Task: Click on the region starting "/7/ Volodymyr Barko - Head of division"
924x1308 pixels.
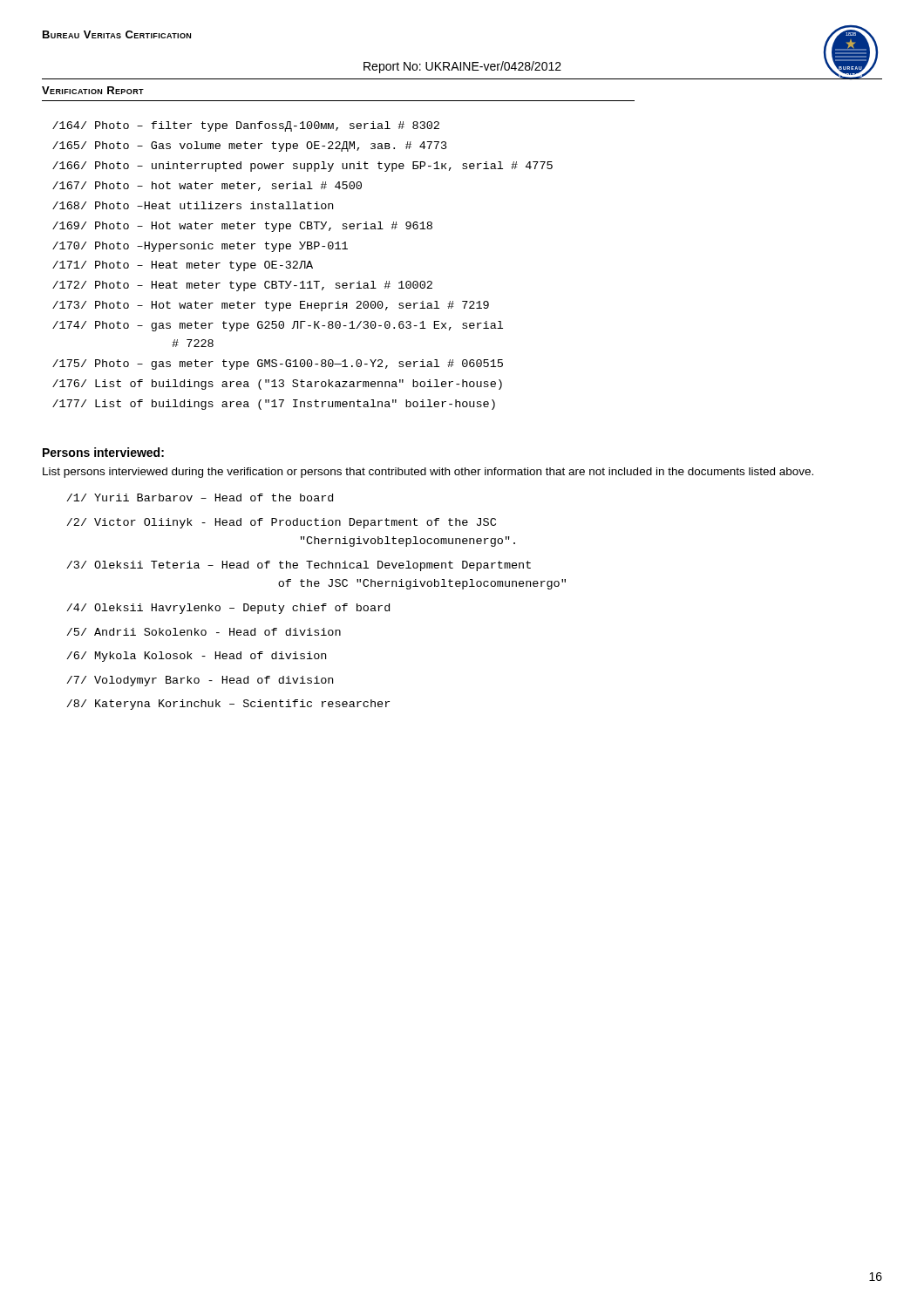Action: coord(200,681)
